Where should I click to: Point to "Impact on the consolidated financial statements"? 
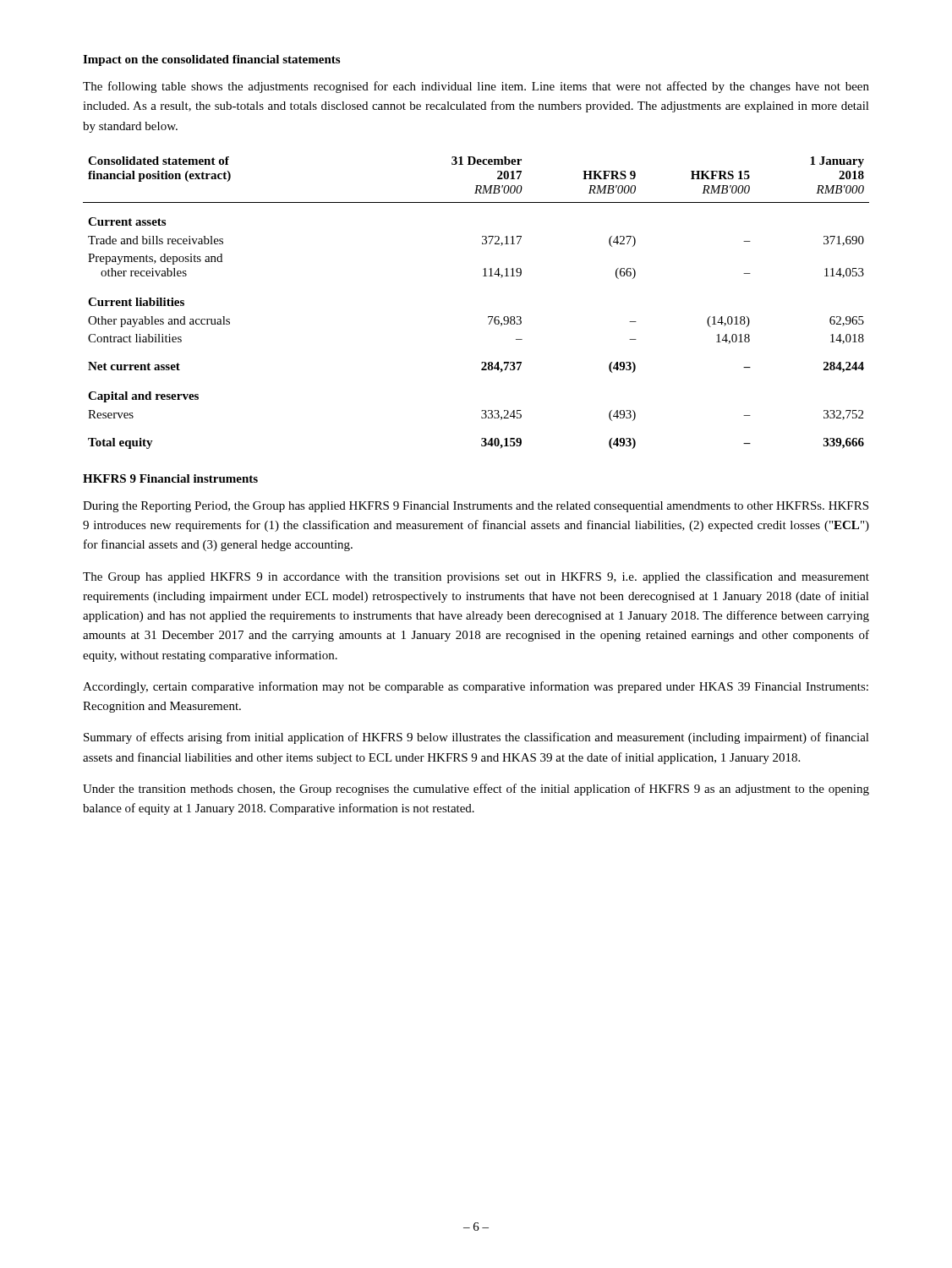click(212, 59)
